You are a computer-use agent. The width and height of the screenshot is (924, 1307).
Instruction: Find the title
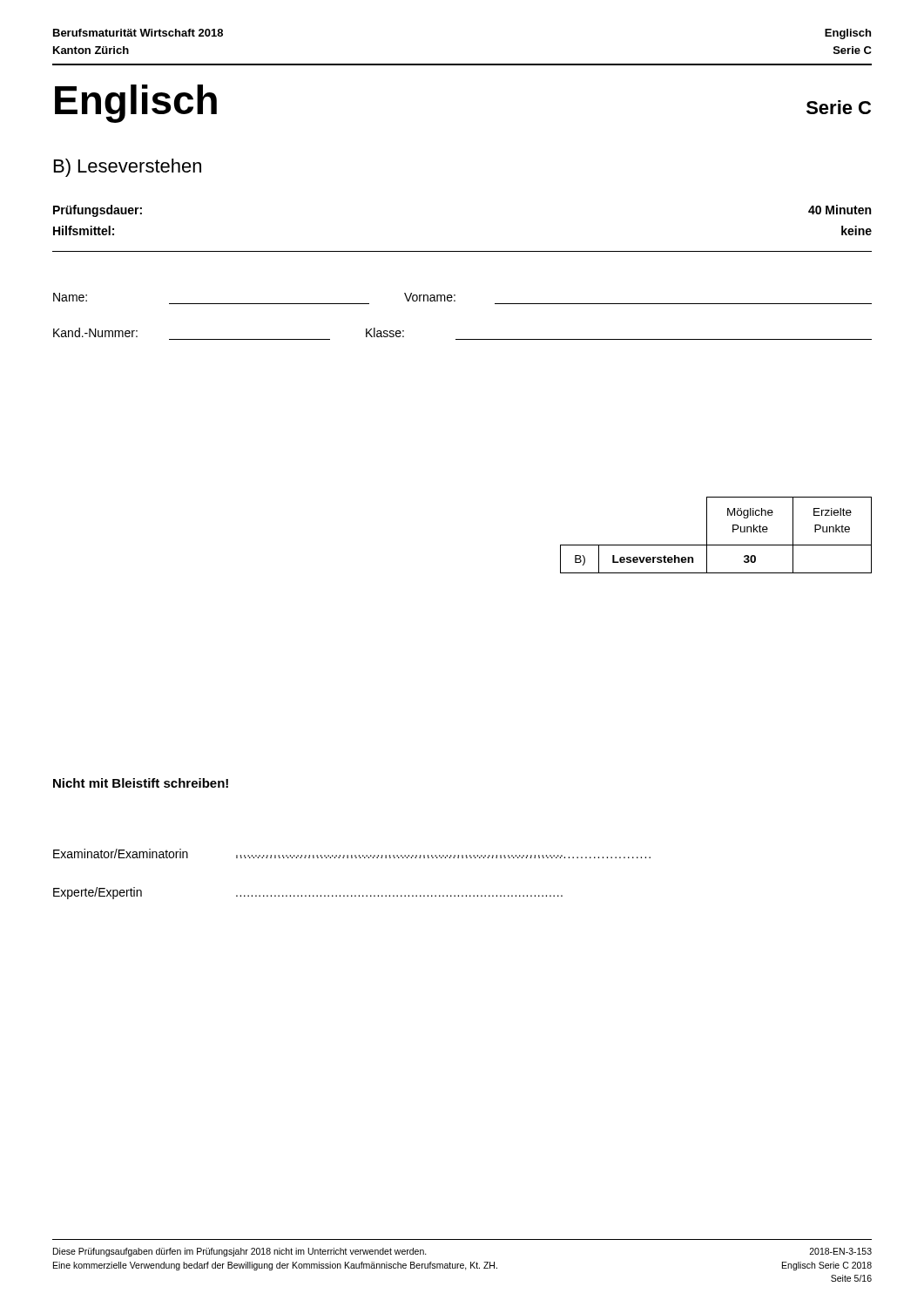pyautogui.click(x=462, y=100)
